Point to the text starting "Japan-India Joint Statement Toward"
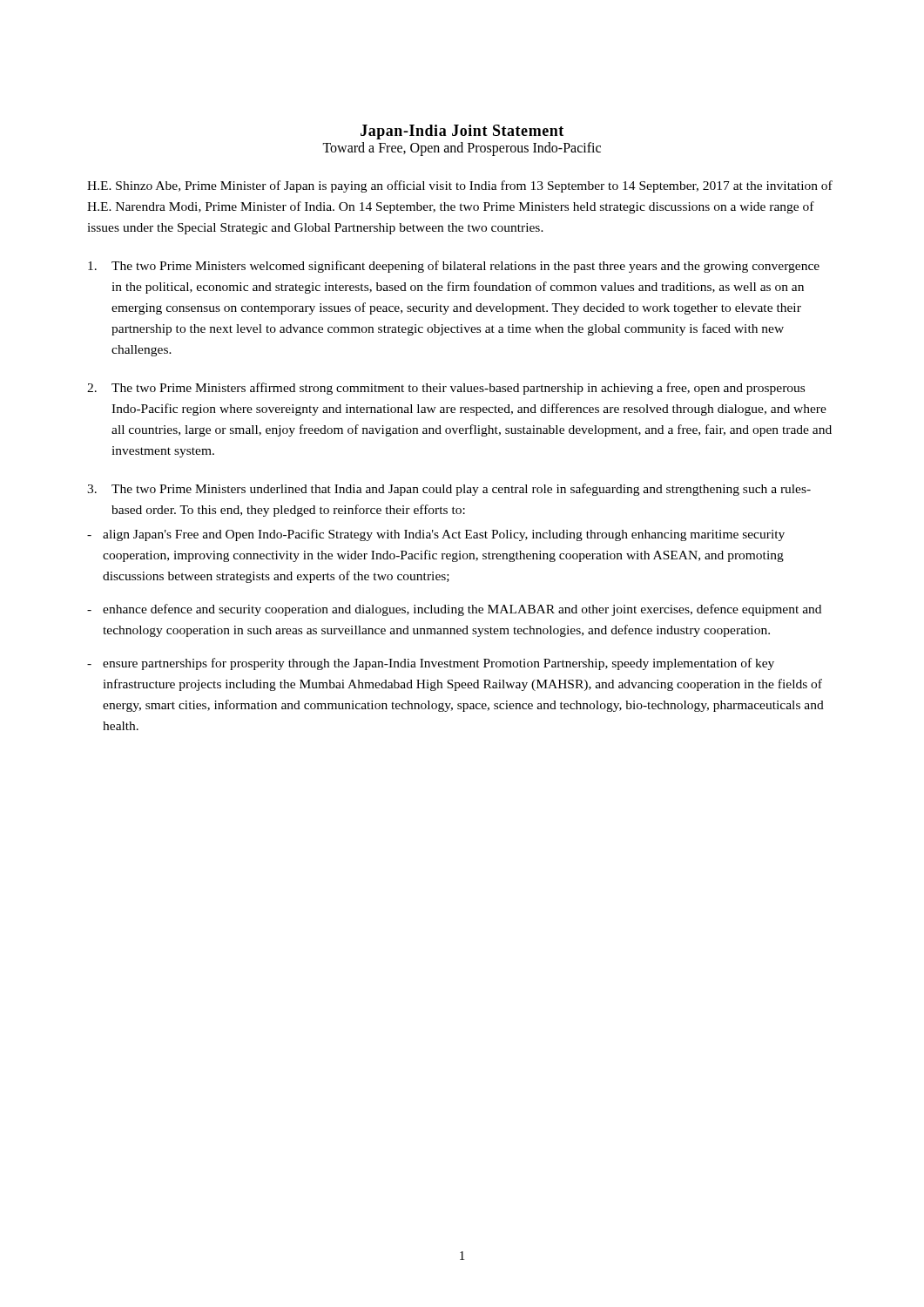 pos(462,139)
